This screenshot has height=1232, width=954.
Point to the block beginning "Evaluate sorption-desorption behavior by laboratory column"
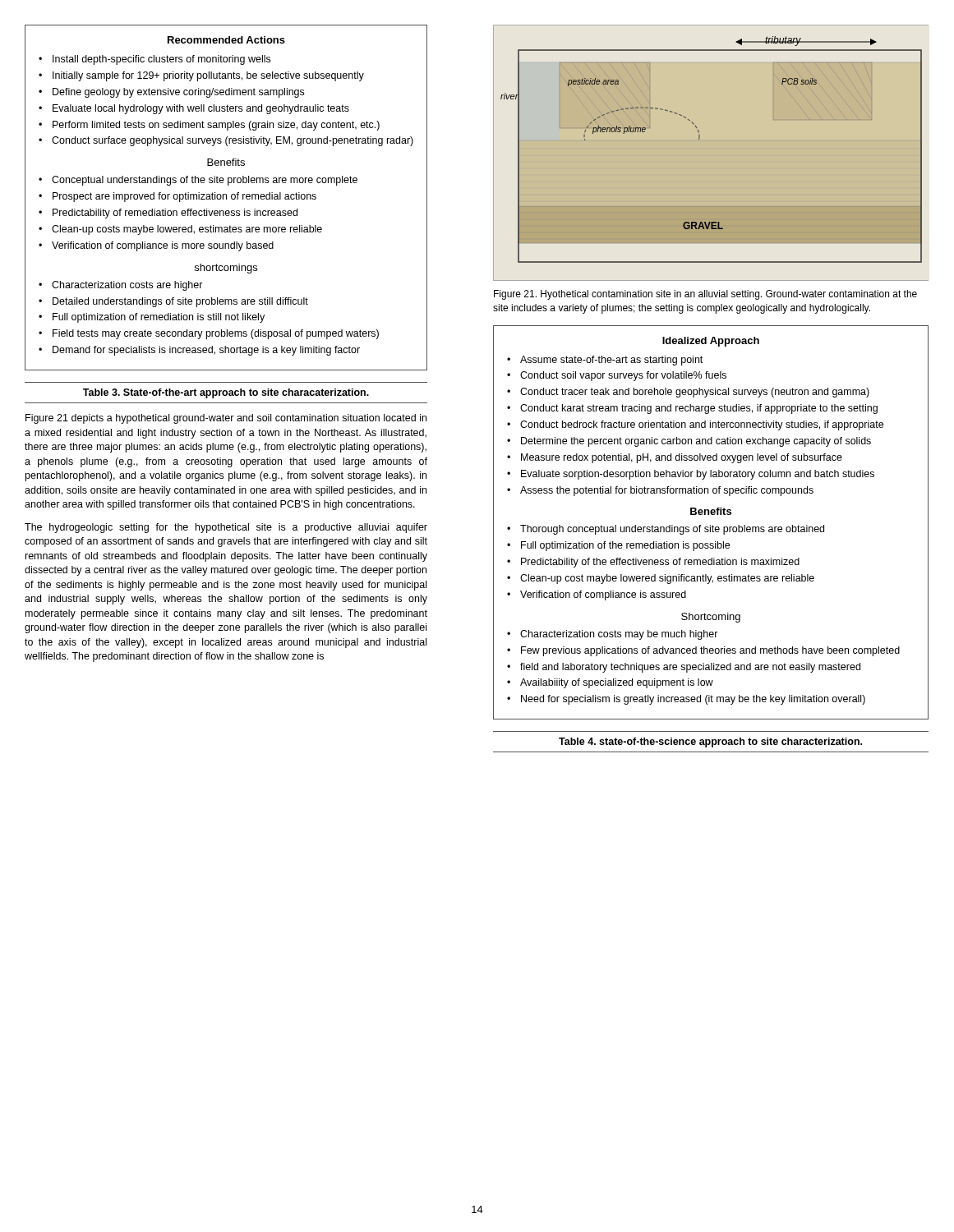[x=697, y=474]
